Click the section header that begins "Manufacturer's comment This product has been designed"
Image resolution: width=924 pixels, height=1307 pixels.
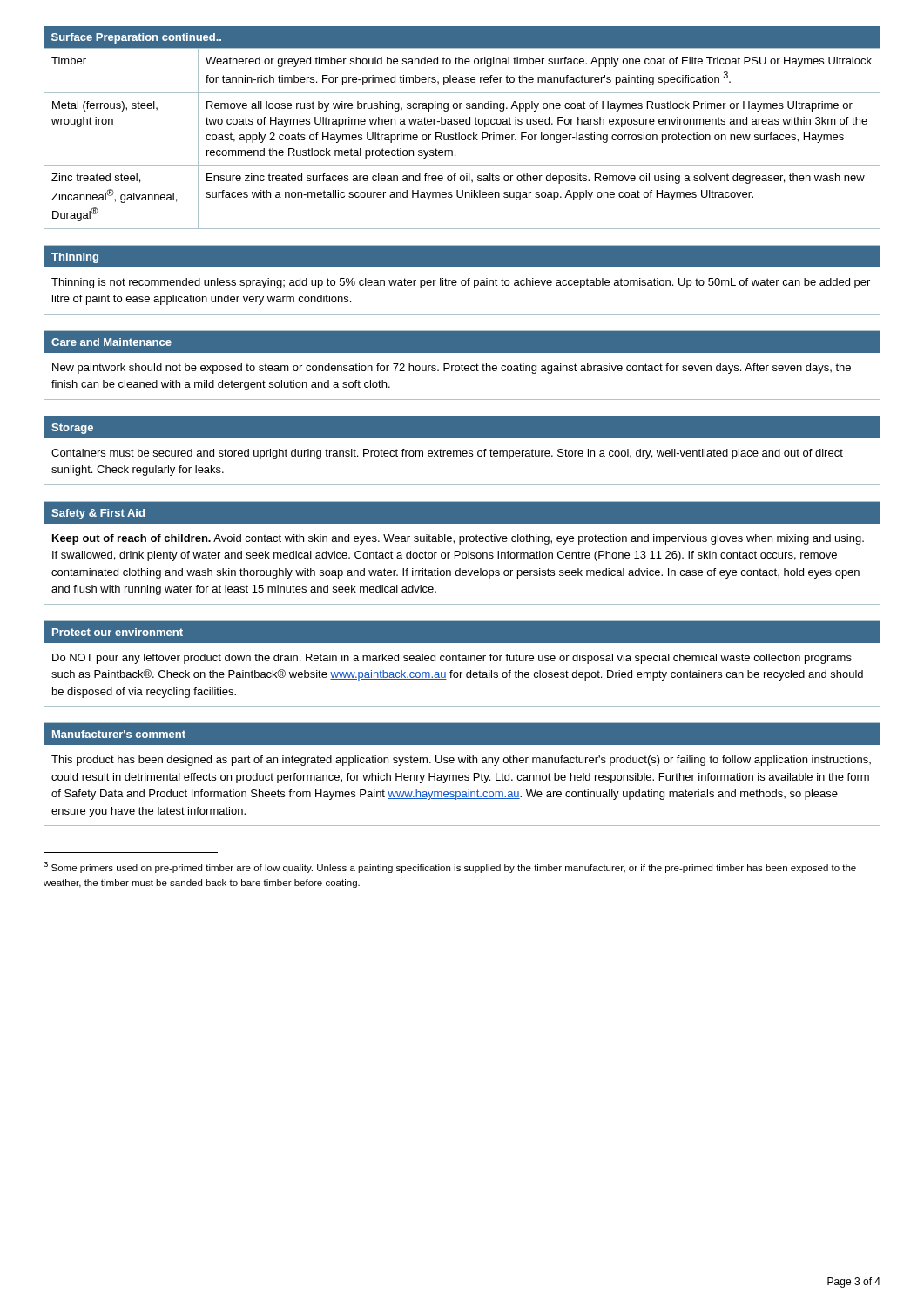(x=462, y=774)
